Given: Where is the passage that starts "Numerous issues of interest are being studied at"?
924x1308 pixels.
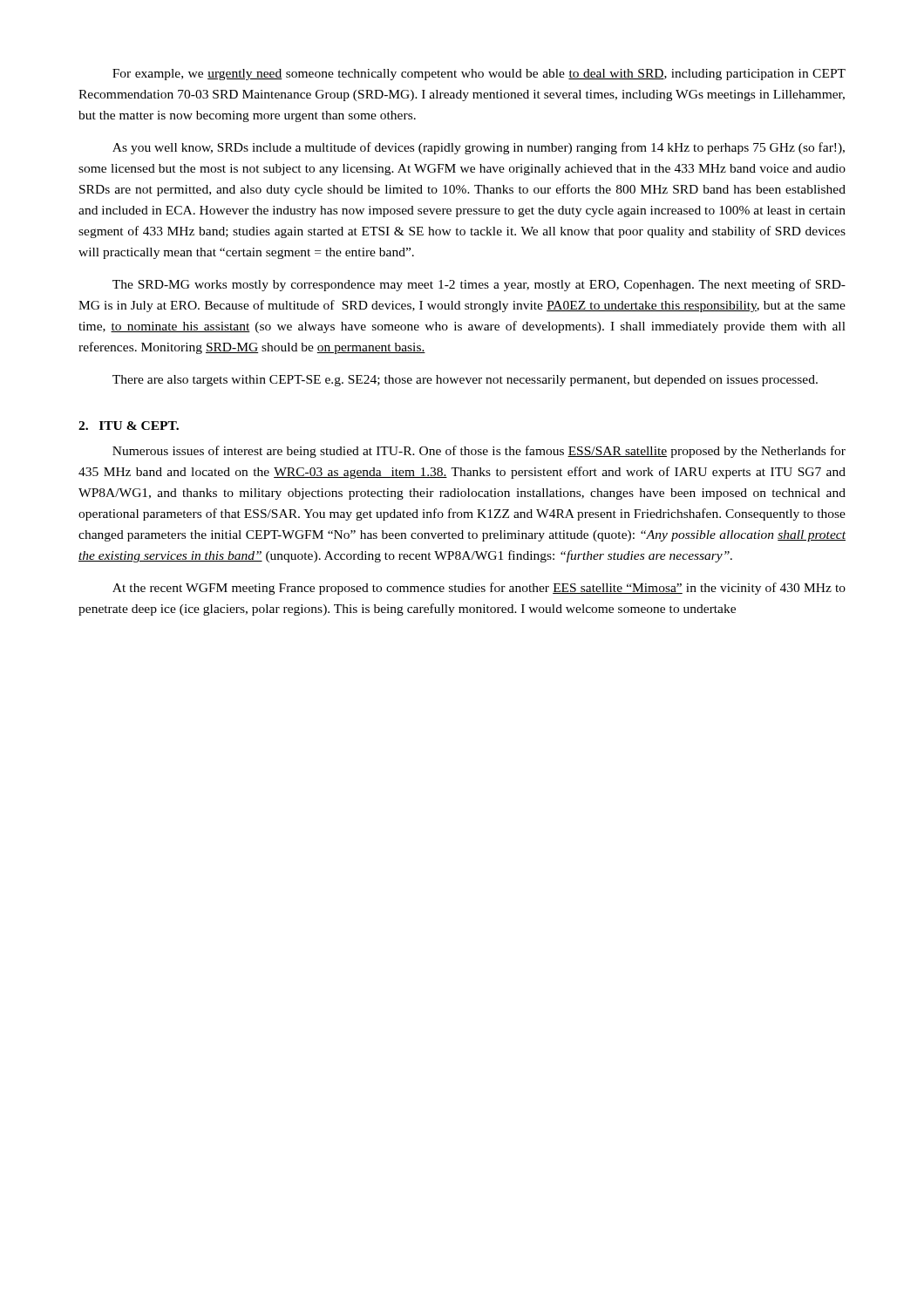Looking at the screenshot, I should [x=462, y=503].
